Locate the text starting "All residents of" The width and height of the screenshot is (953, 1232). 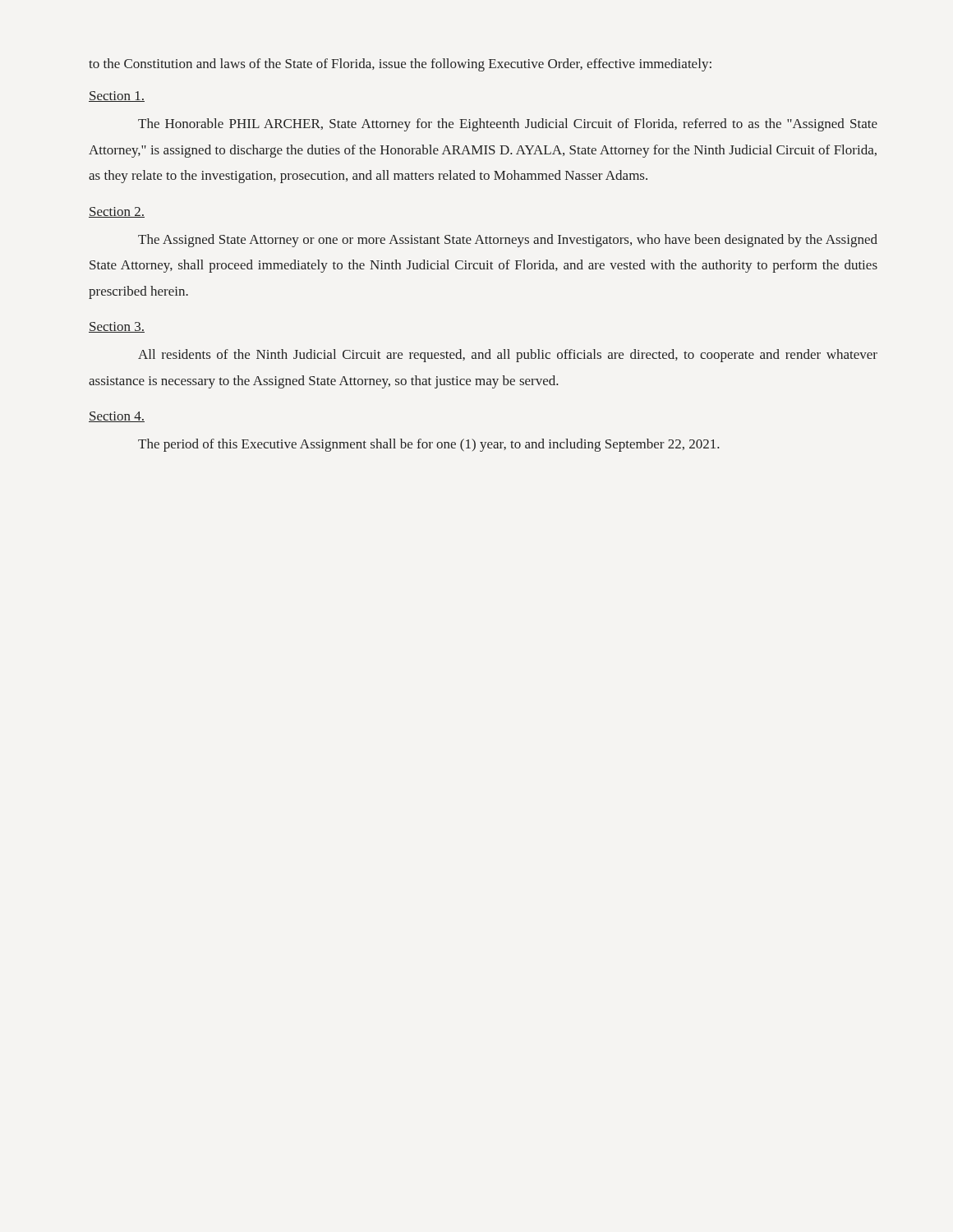pos(483,367)
